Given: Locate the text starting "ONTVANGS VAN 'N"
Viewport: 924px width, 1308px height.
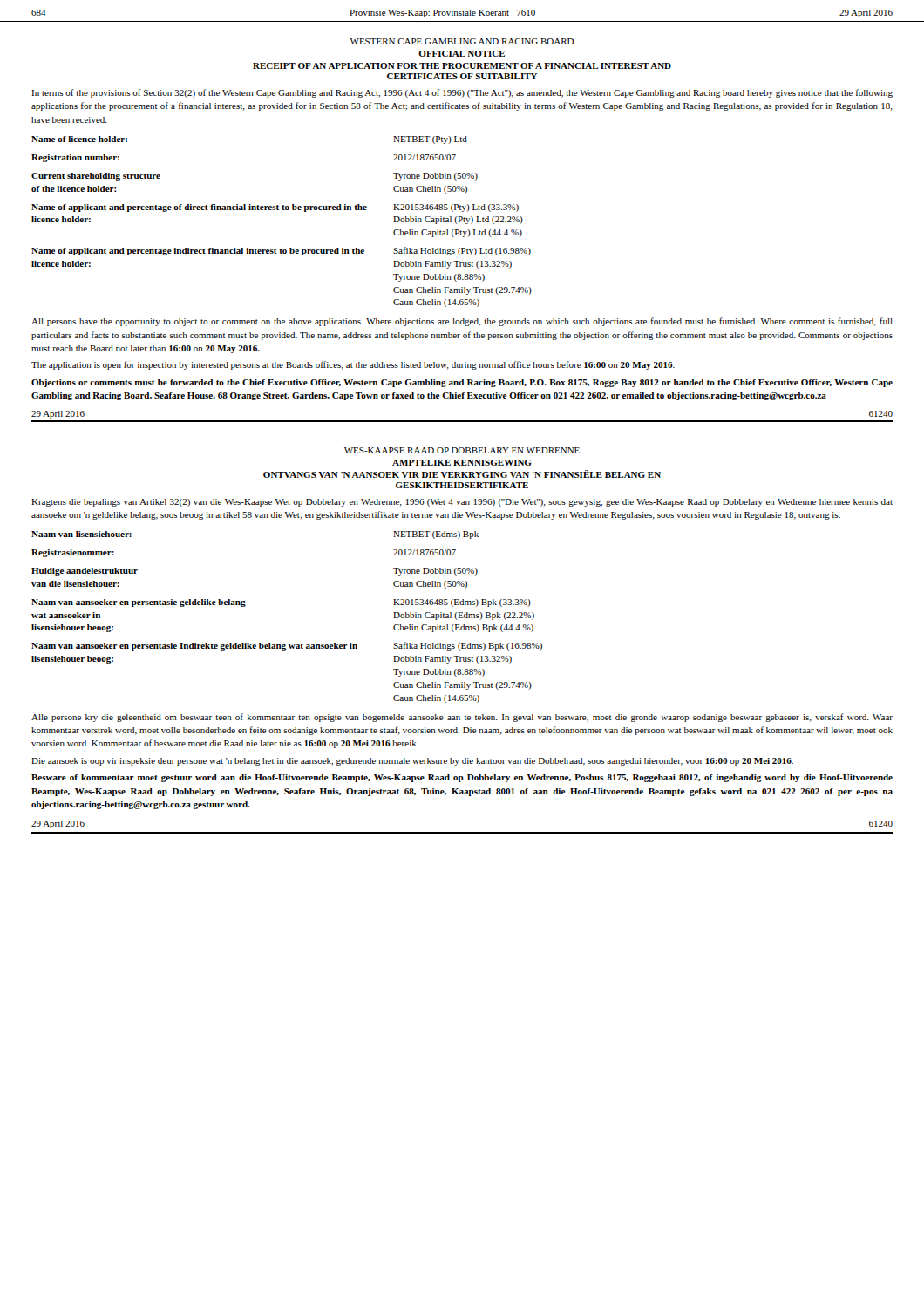Looking at the screenshot, I should click(462, 479).
